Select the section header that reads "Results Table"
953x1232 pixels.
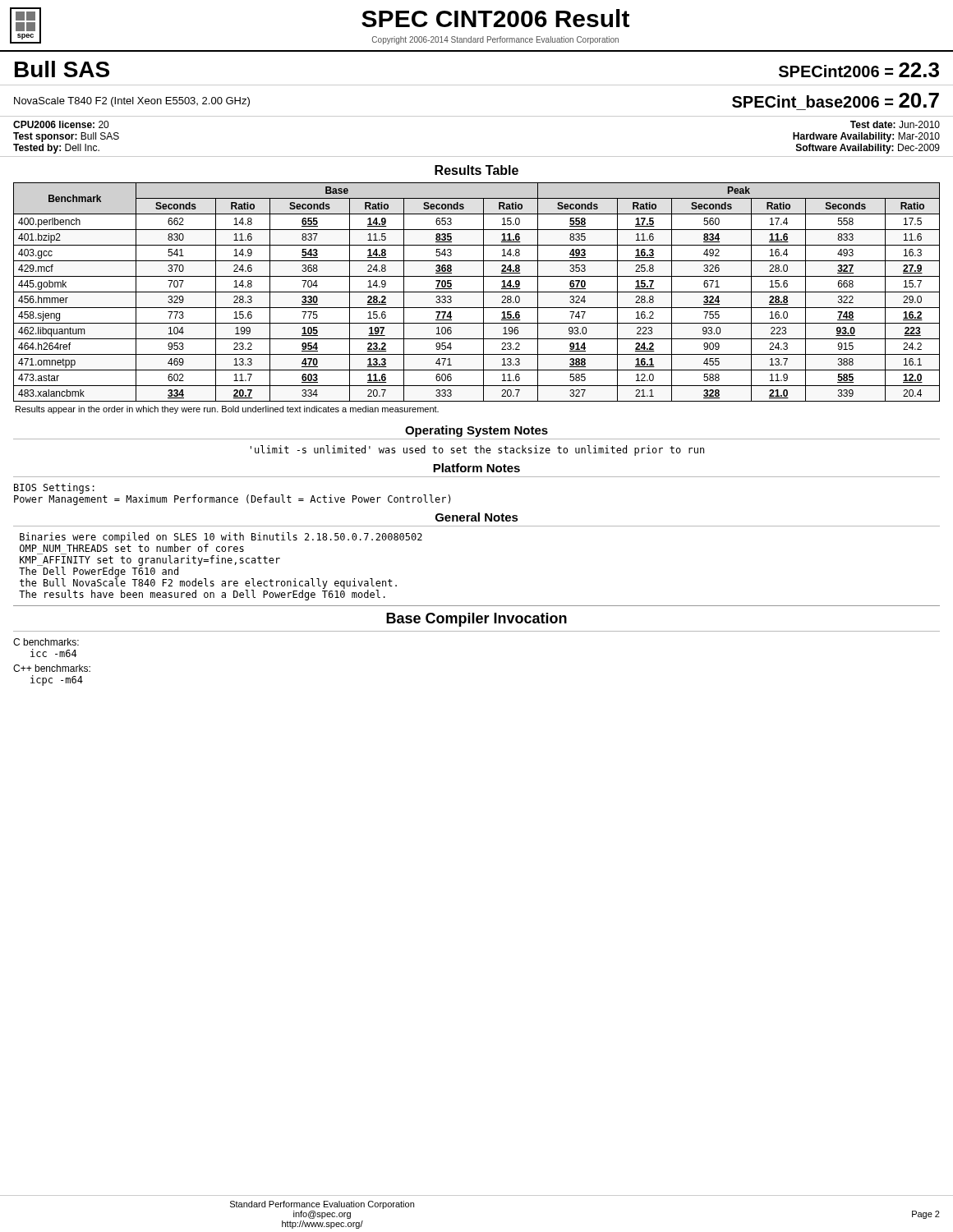click(476, 170)
